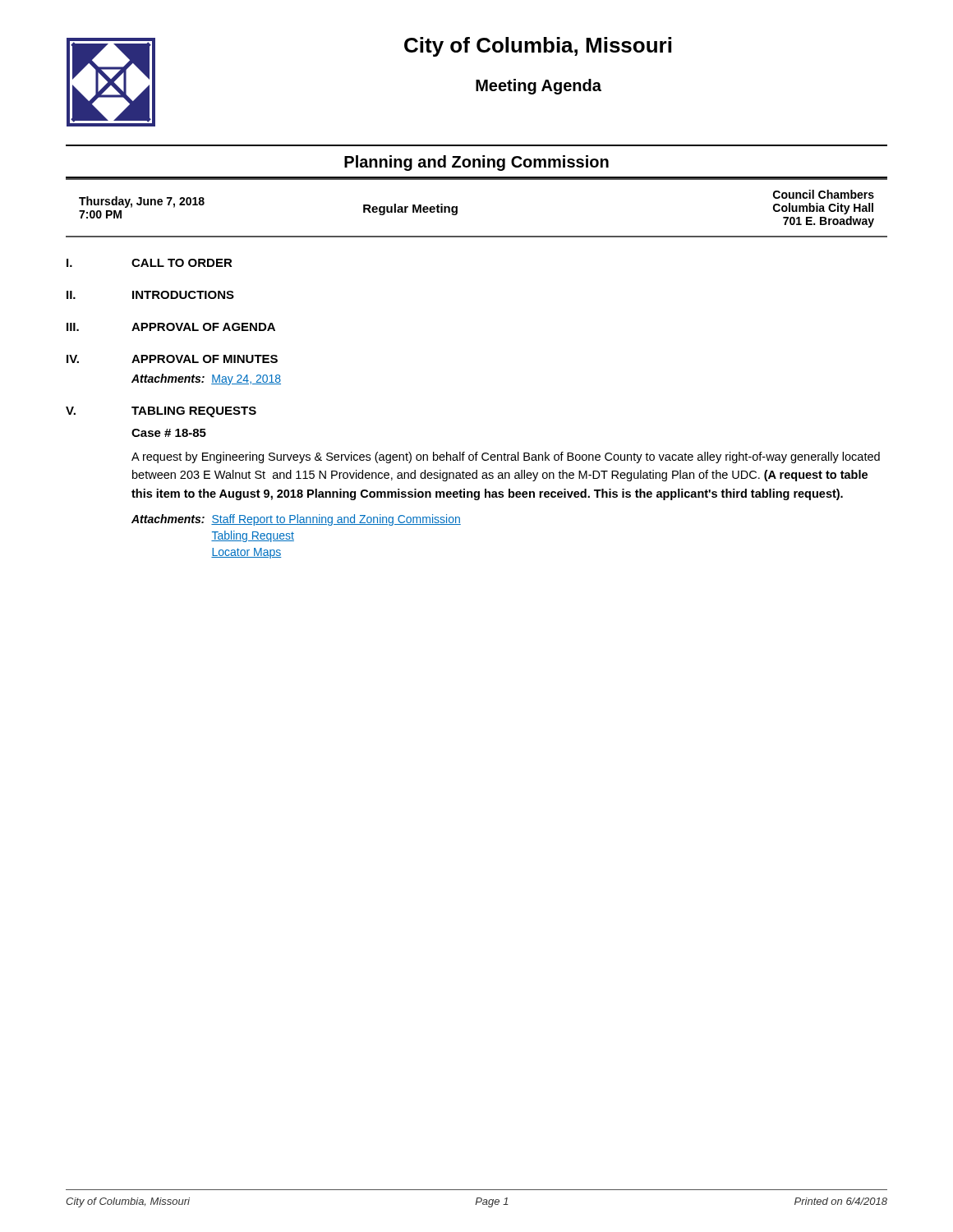Click on the list item containing "III. APPROVAL OF AGENDA"
953x1232 pixels.
coord(171,327)
